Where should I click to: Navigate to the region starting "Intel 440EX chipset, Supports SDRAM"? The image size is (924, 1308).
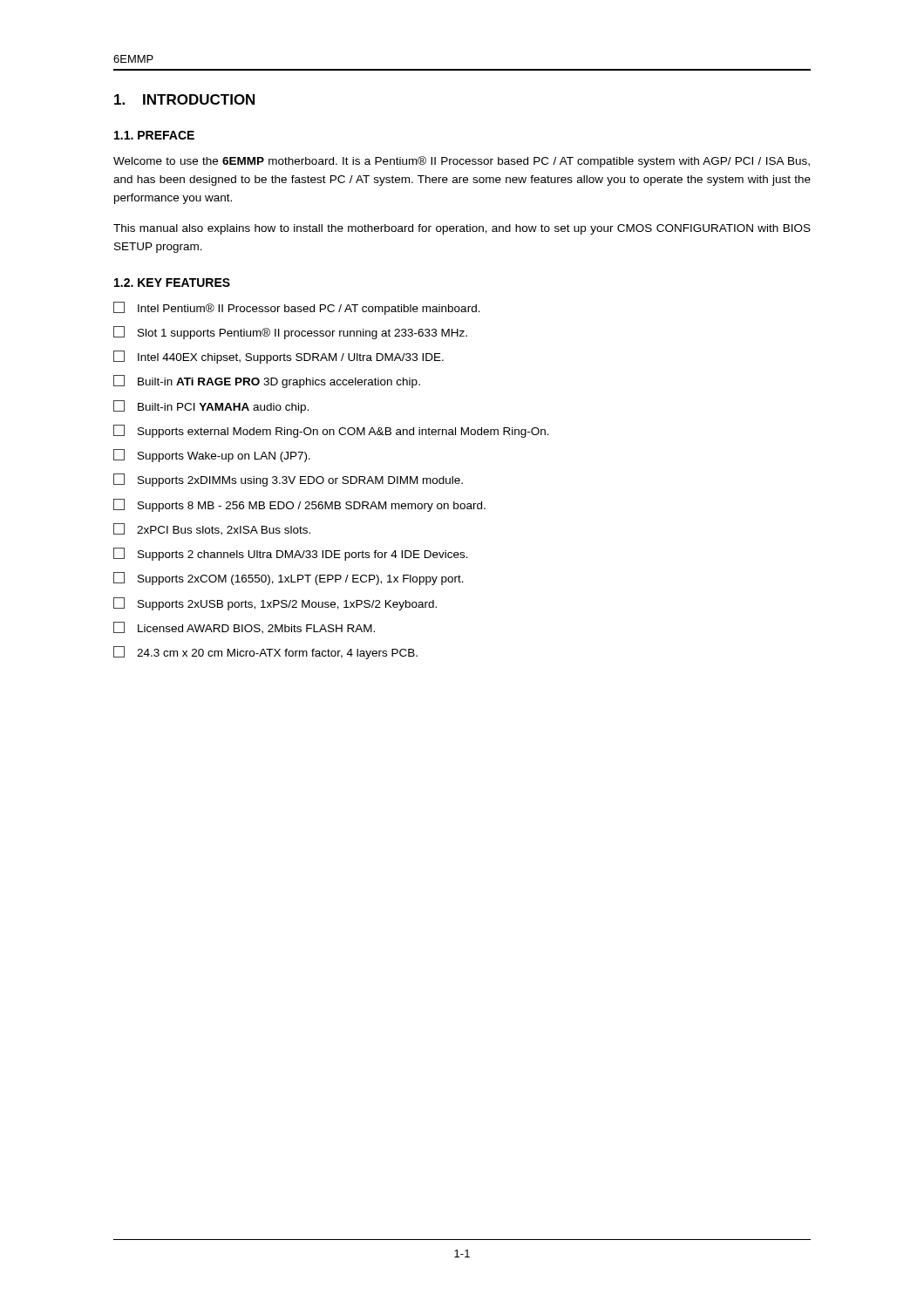click(x=279, y=358)
